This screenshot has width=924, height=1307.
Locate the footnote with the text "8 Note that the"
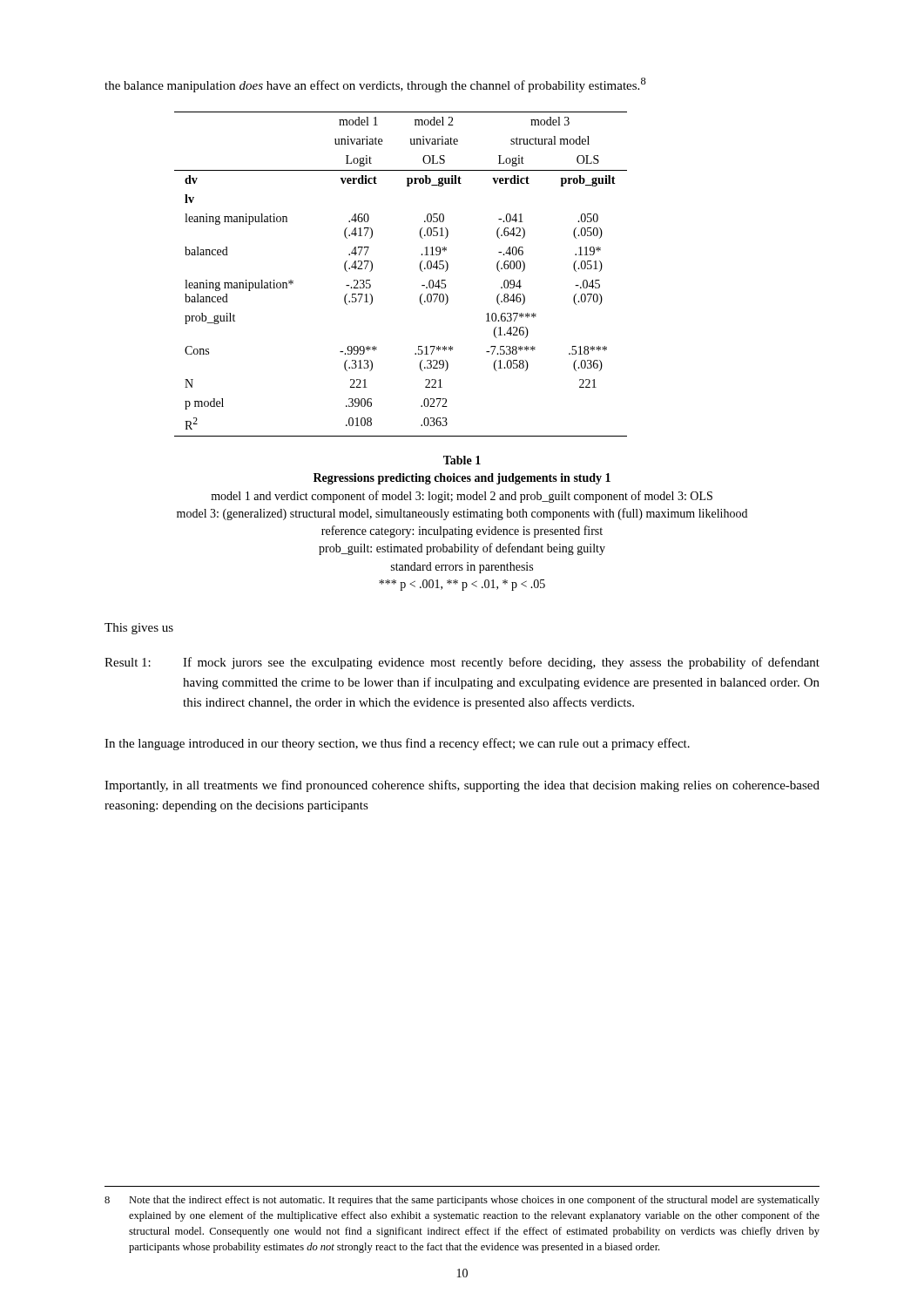[x=462, y=1223]
